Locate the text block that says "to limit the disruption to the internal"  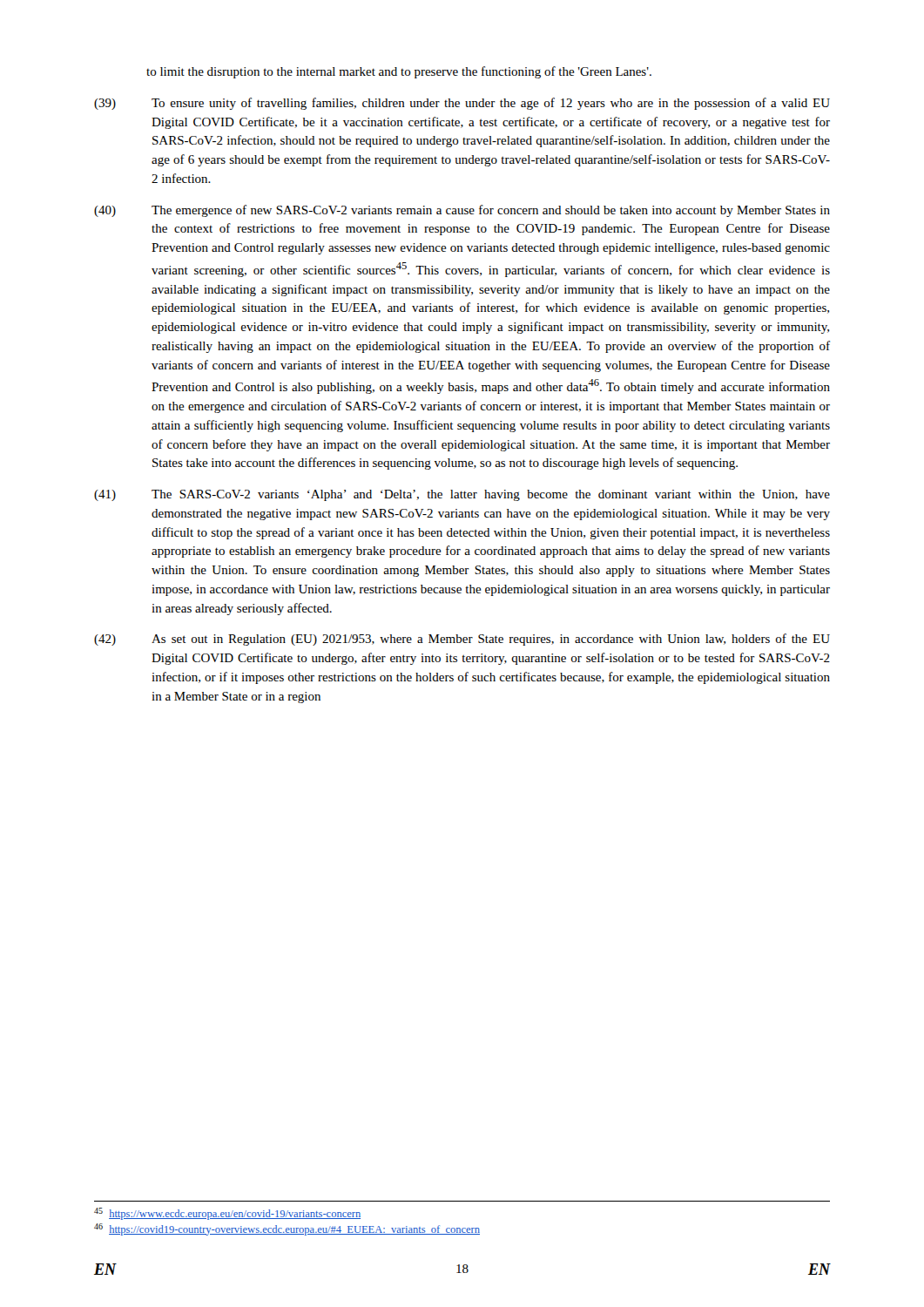[x=399, y=71]
